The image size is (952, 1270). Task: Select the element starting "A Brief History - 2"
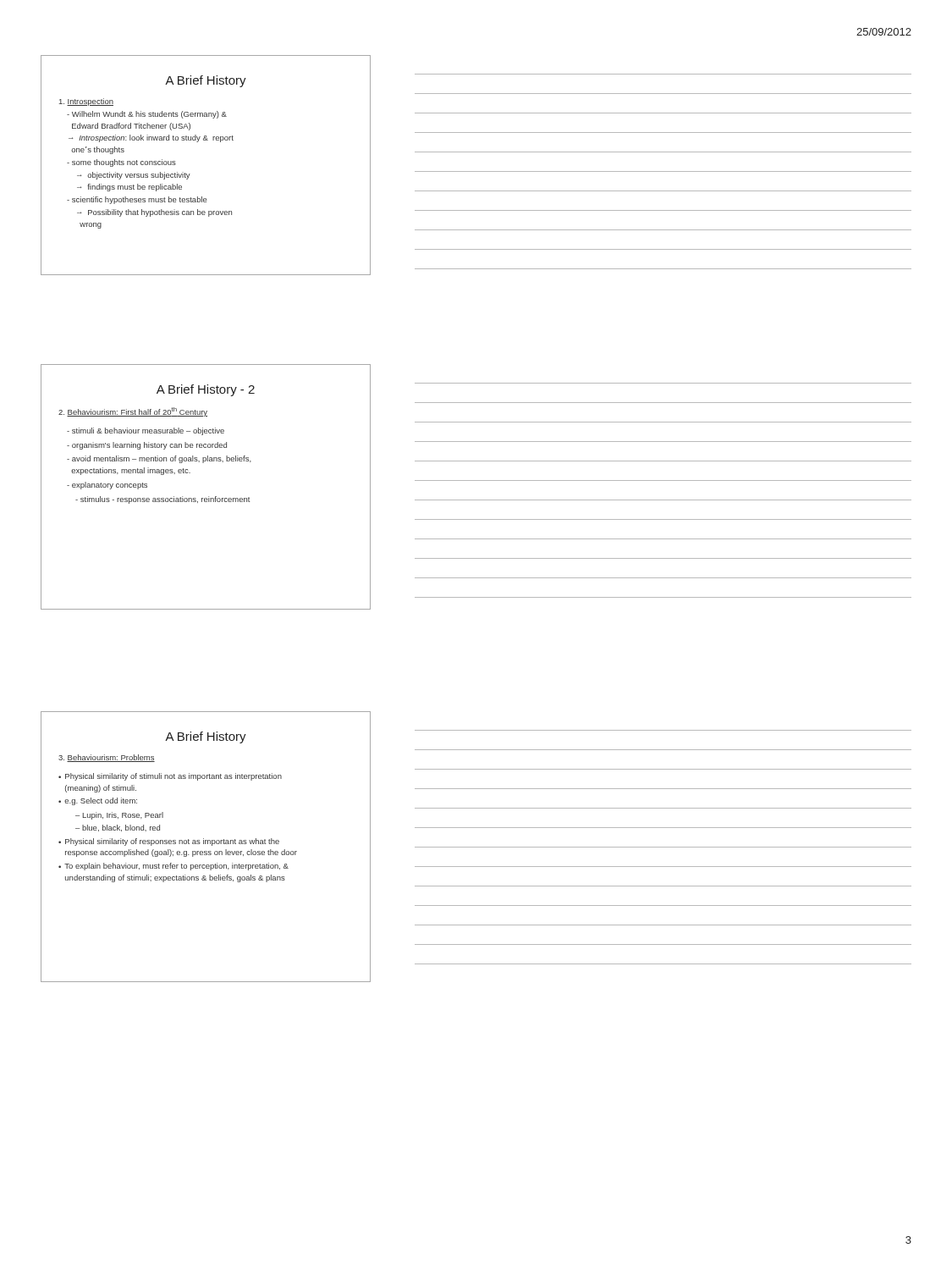pos(206,443)
